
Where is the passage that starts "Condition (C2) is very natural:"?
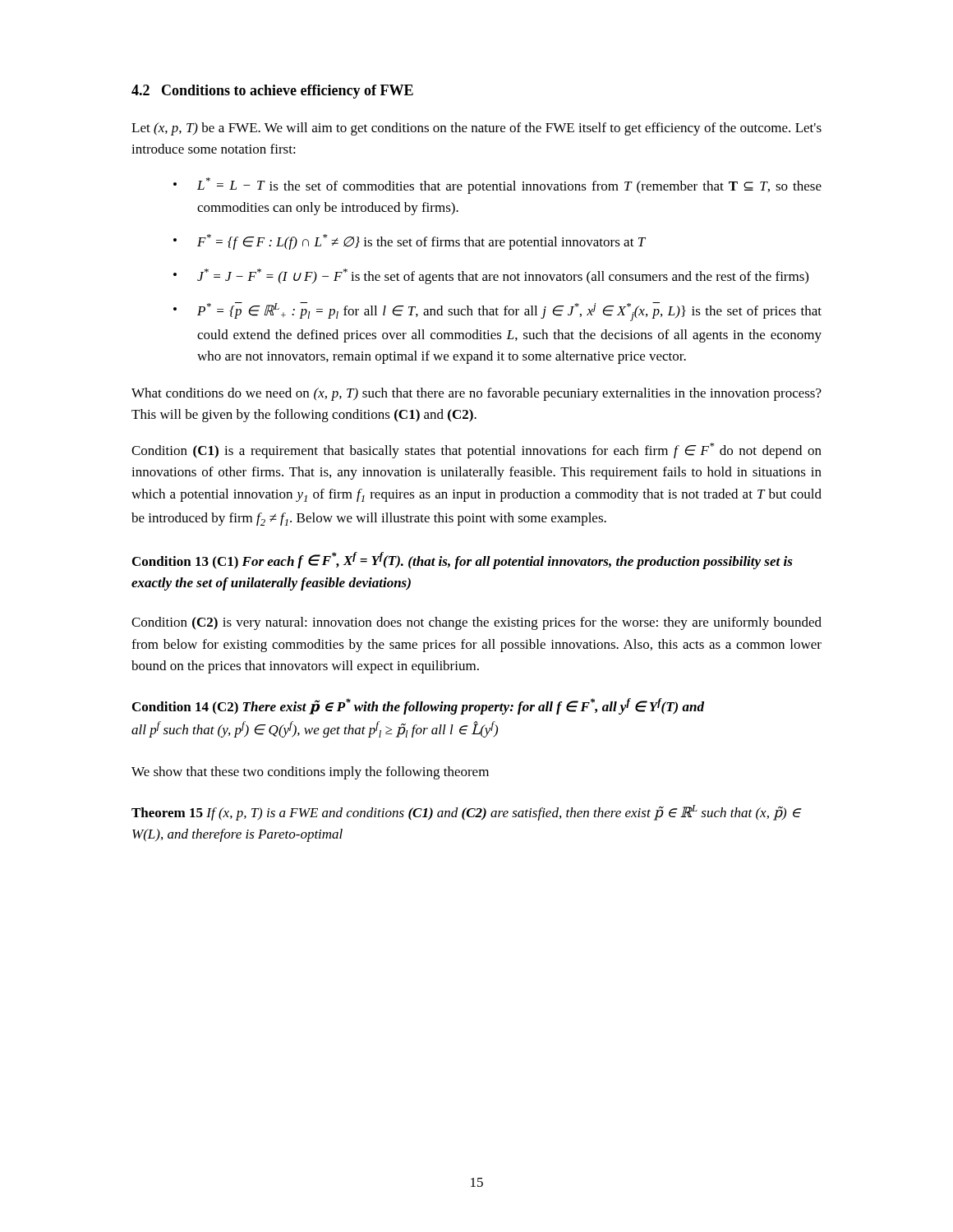click(476, 644)
